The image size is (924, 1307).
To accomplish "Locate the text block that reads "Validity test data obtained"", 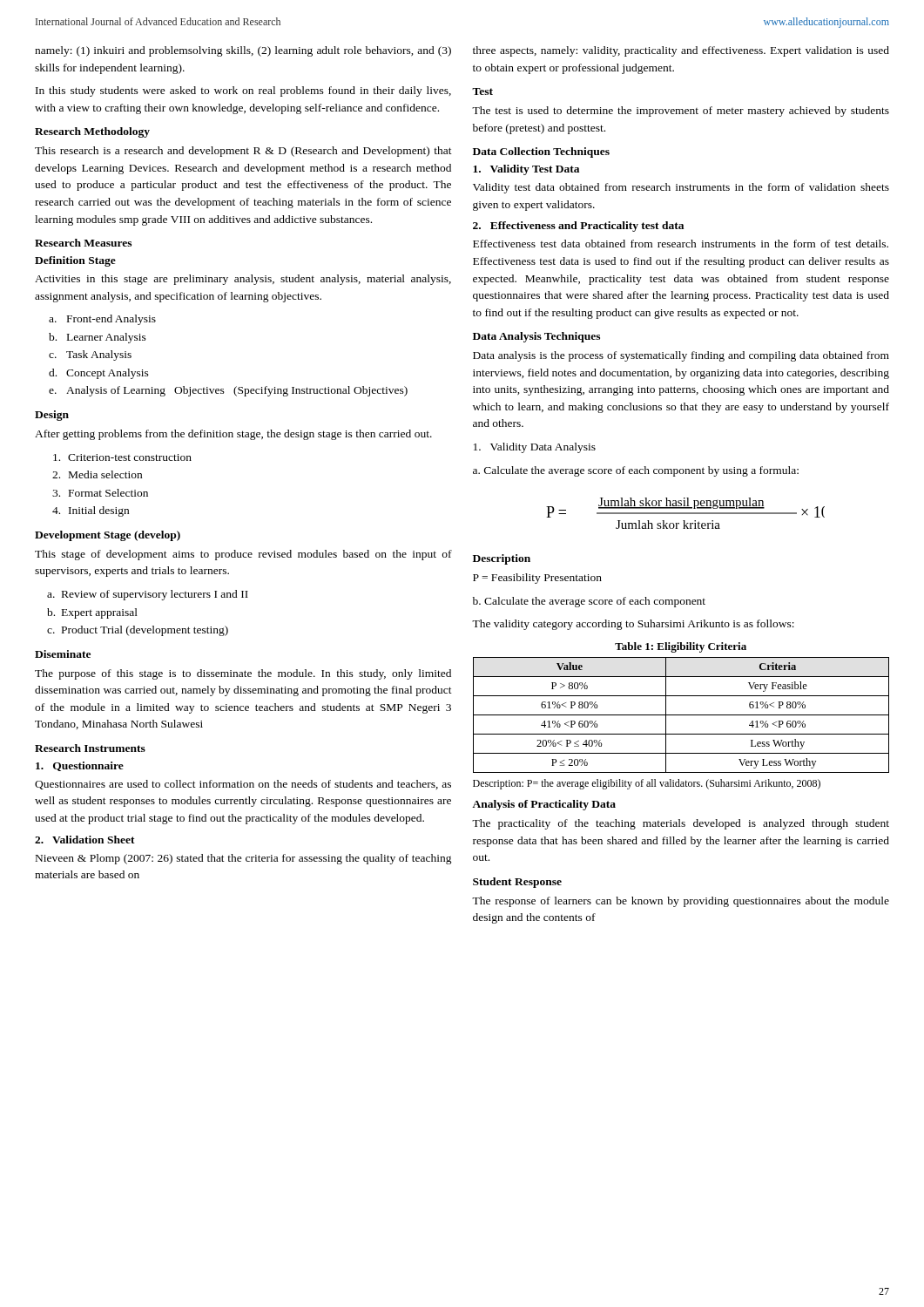I will (x=681, y=196).
